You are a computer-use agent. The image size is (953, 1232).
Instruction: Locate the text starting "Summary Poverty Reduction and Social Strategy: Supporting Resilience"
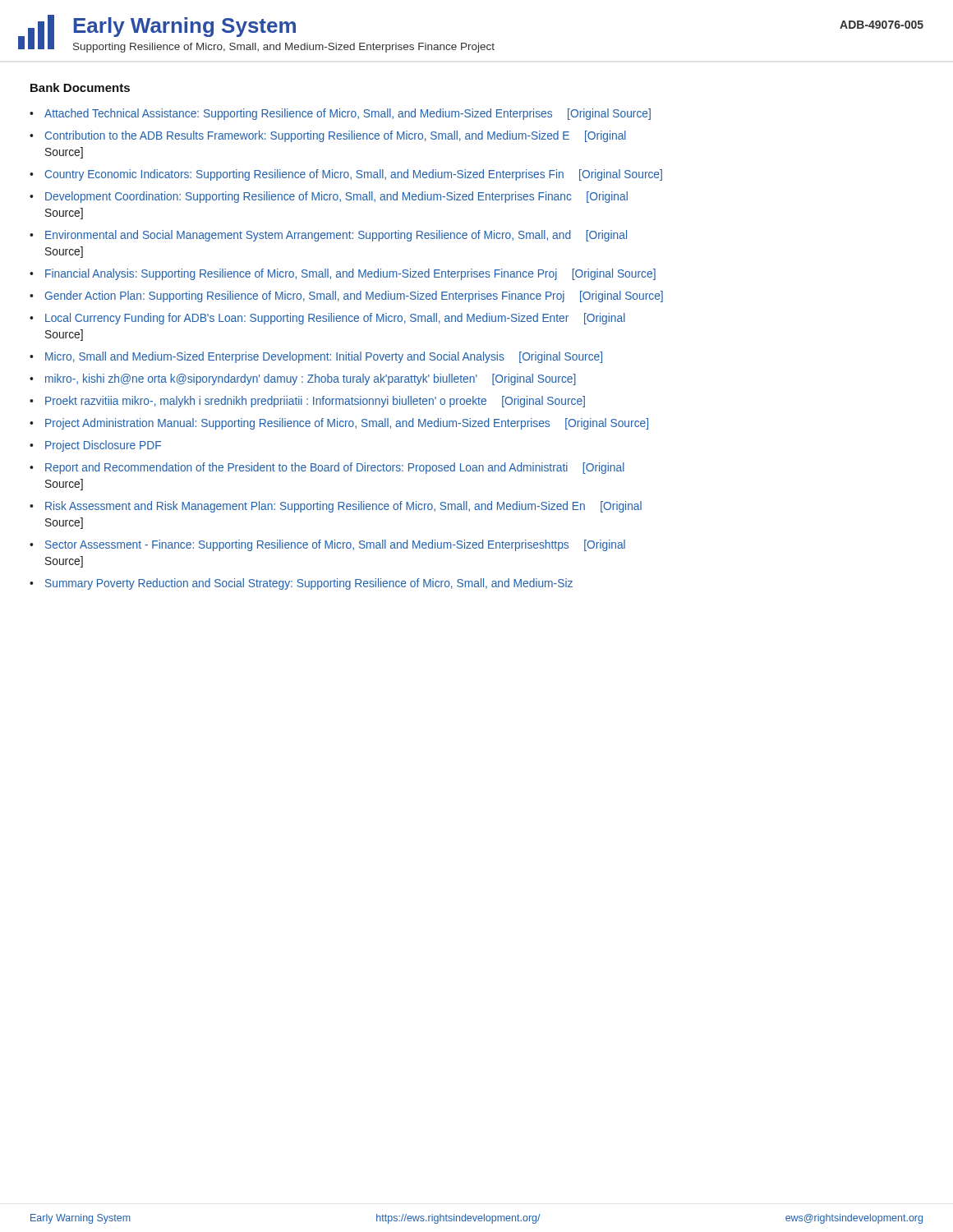click(309, 584)
